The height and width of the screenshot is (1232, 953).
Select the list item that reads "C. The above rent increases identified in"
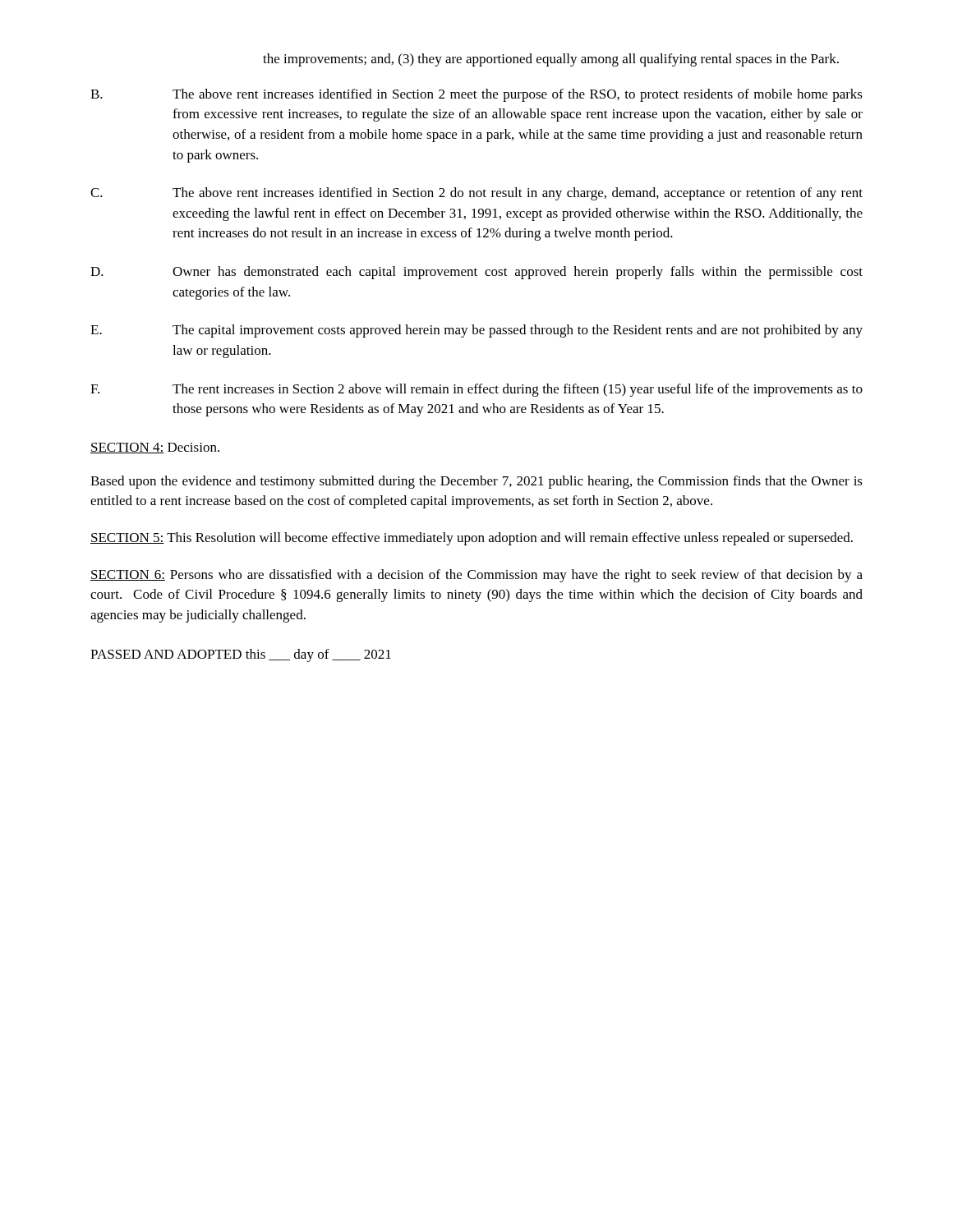(x=476, y=214)
